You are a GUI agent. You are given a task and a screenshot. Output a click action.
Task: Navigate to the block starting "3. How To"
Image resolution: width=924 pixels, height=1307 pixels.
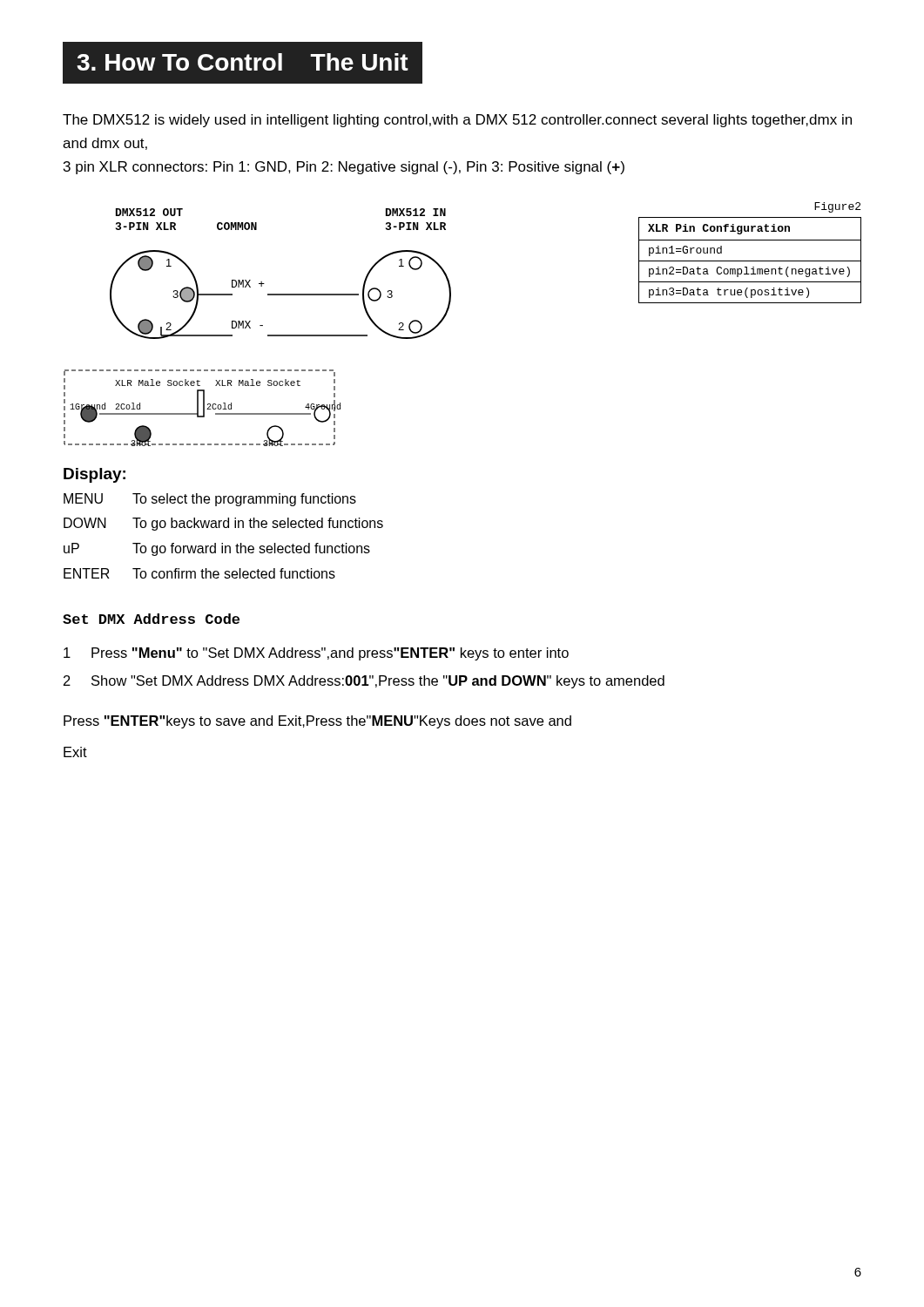click(242, 63)
